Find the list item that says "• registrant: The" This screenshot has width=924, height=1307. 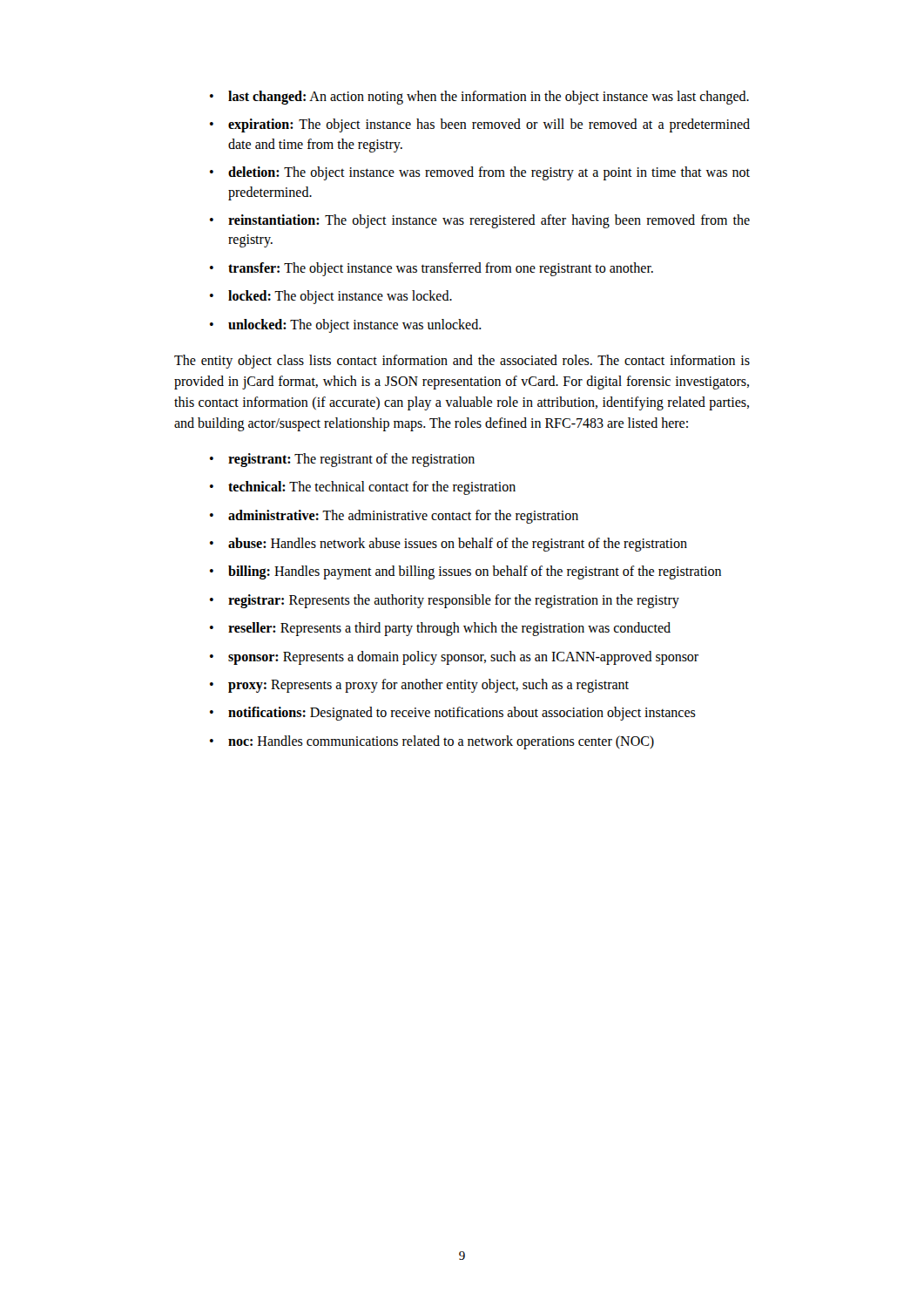click(479, 459)
